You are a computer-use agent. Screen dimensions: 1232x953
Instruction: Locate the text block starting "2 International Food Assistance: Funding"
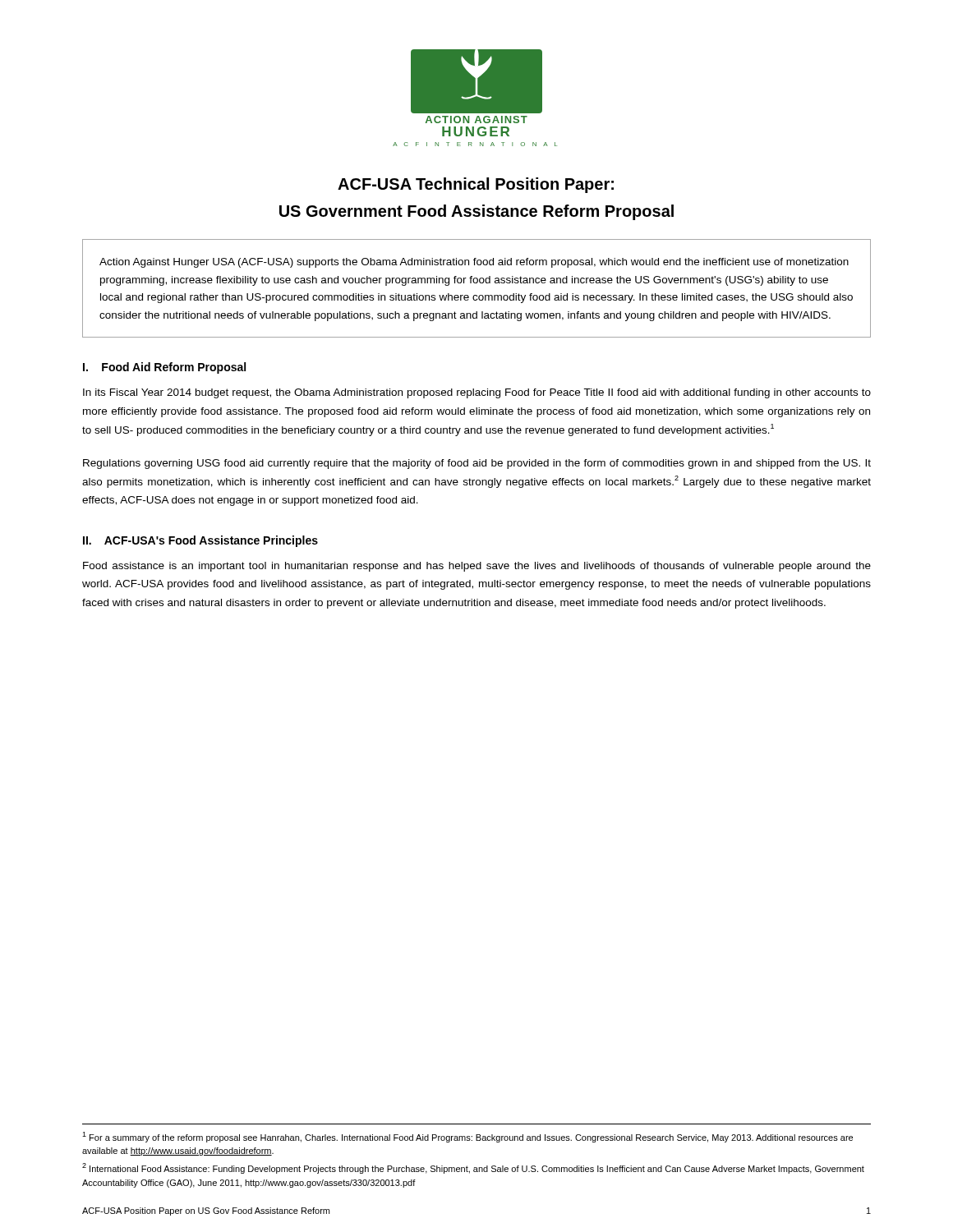(x=473, y=1174)
